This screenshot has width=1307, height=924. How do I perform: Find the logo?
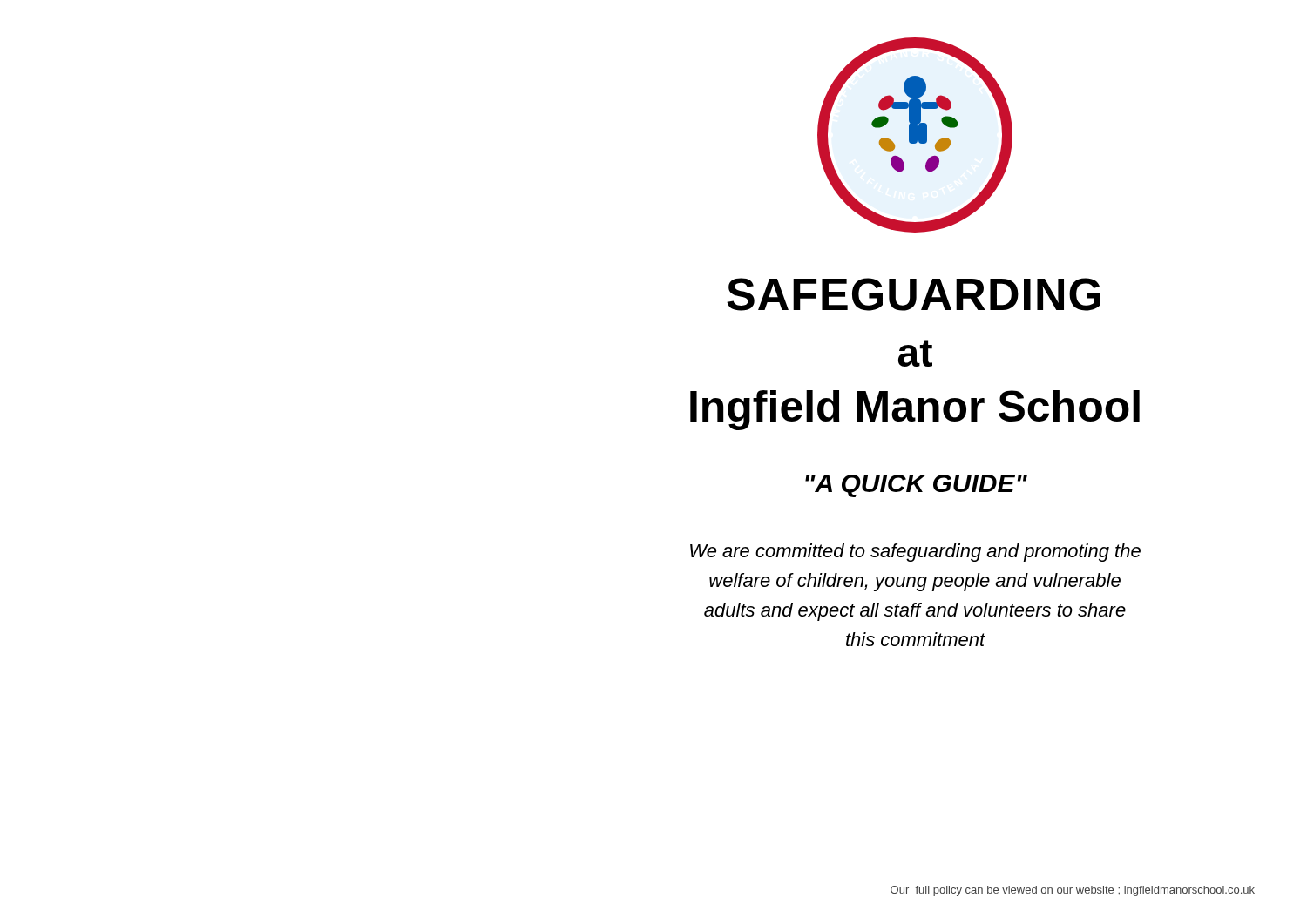(915, 135)
